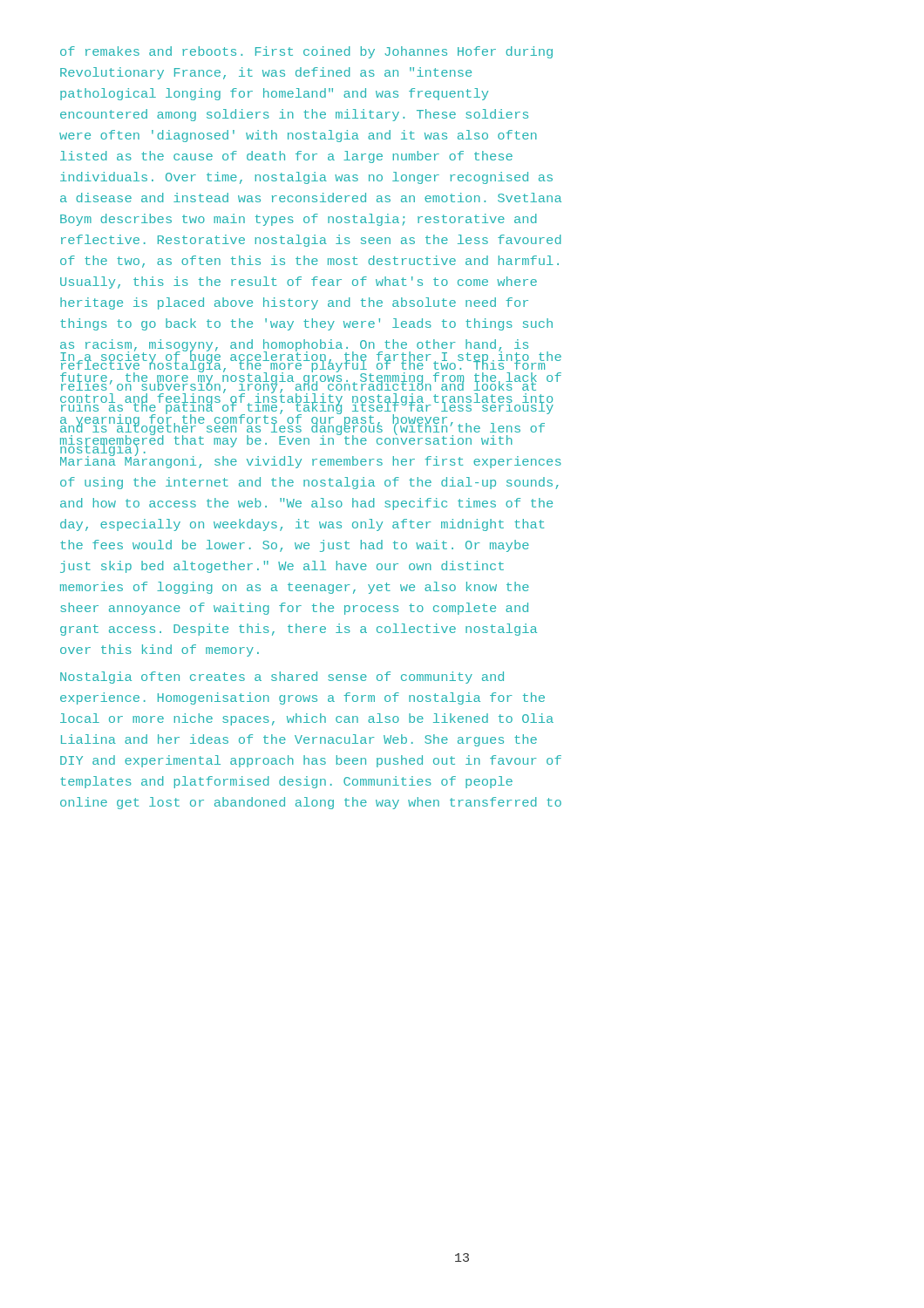Select the text block that says "of remakes and reboots. First coined by"
The width and height of the screenshot is (924, 1308).
pos(311,251)
